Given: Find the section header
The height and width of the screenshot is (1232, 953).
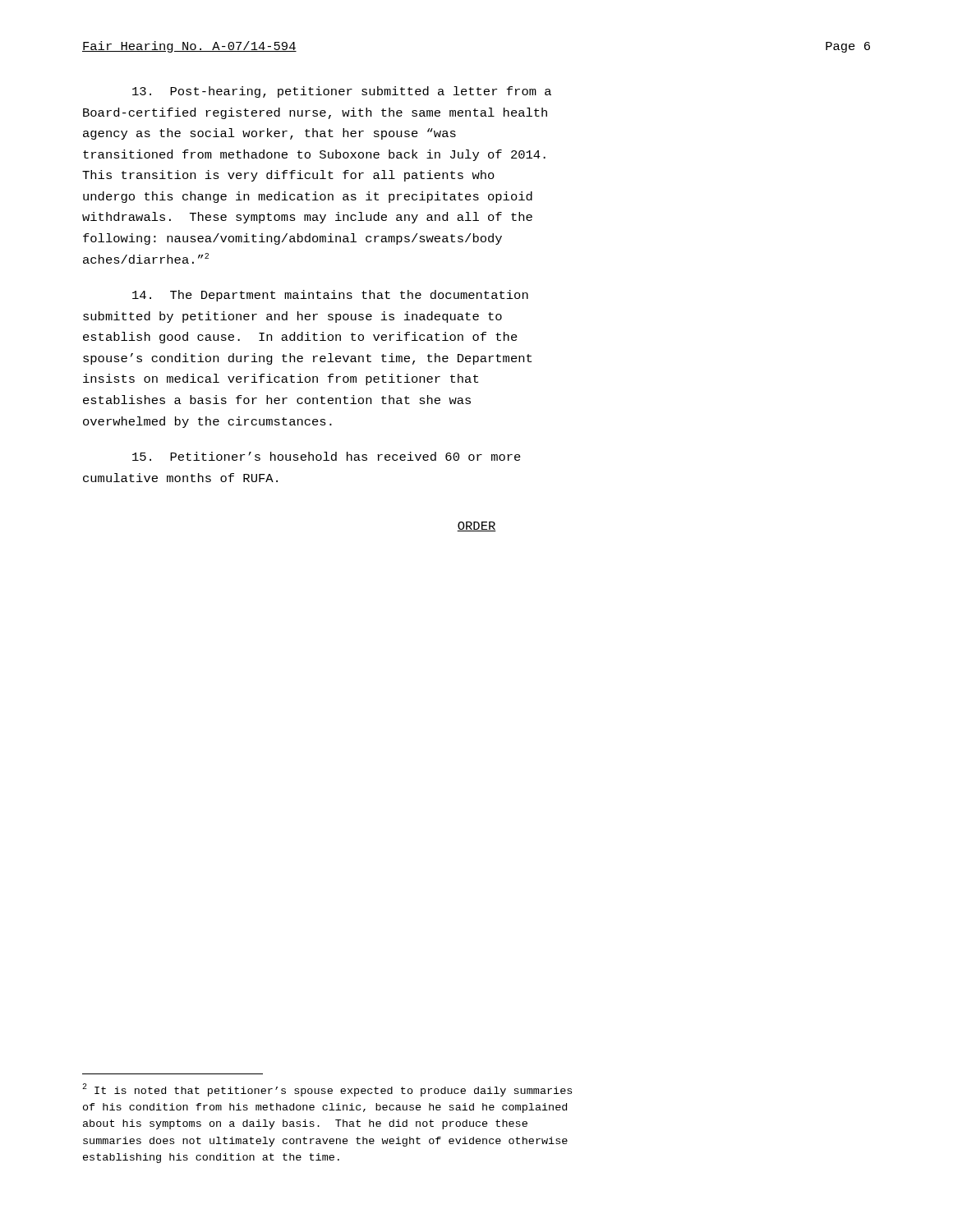Looking at the screenshot, I should pos(476,527).
